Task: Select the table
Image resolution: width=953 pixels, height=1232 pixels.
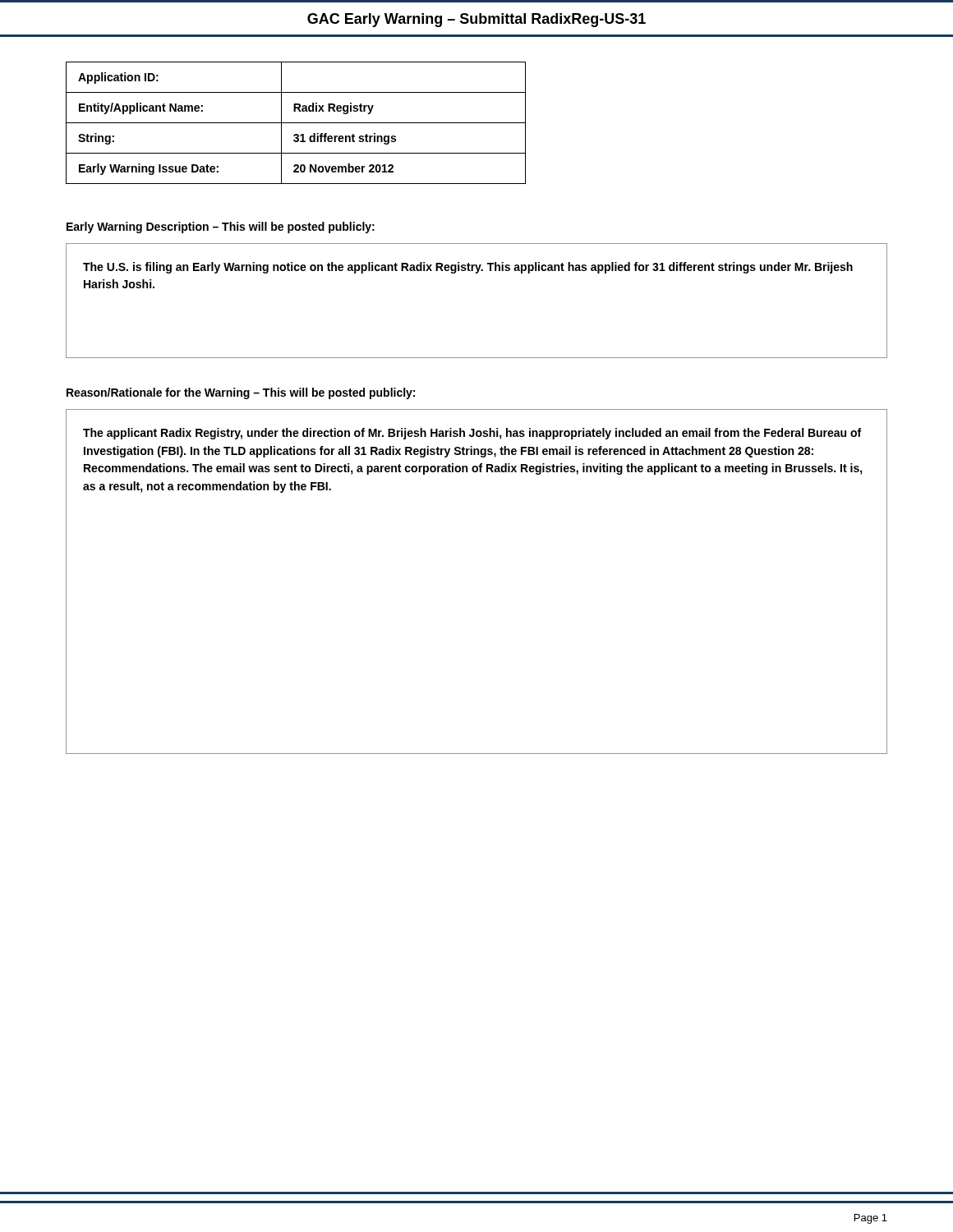Action: (476, 123)
